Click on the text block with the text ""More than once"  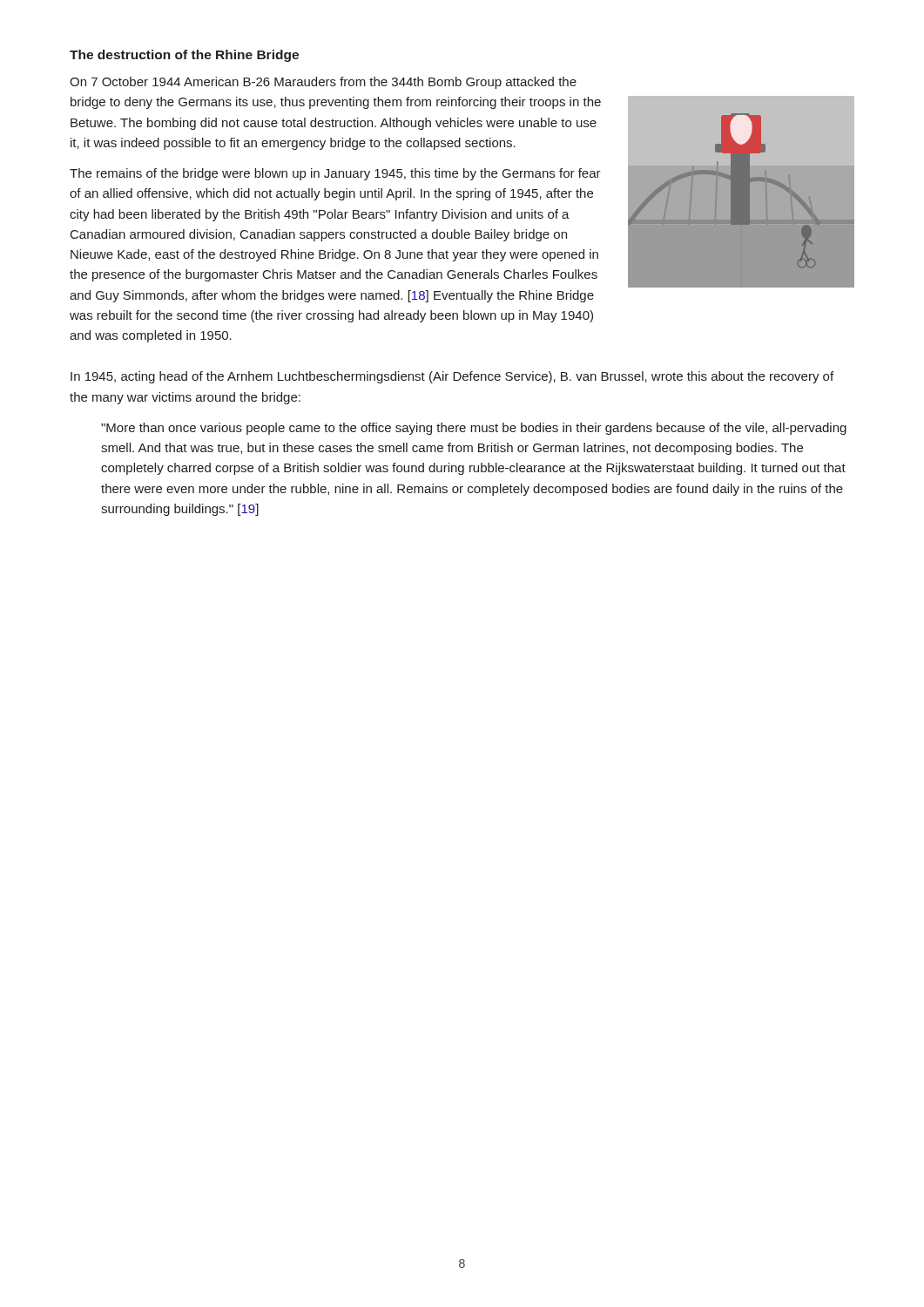[474, 468]
